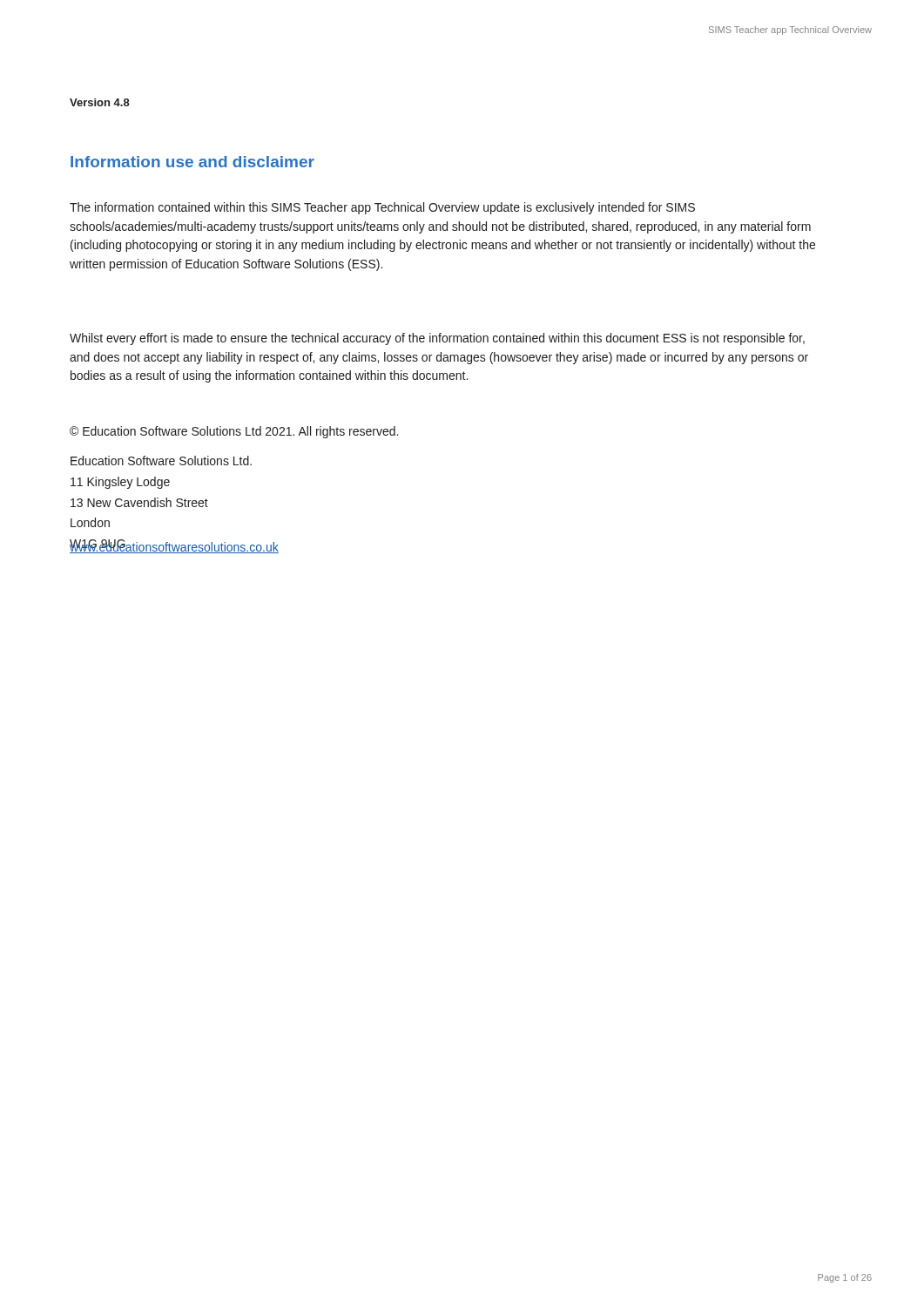Locate the block of text that opens with "The information contained within this SIMS"
This screenshot has height=1307, width=924.
443,236
